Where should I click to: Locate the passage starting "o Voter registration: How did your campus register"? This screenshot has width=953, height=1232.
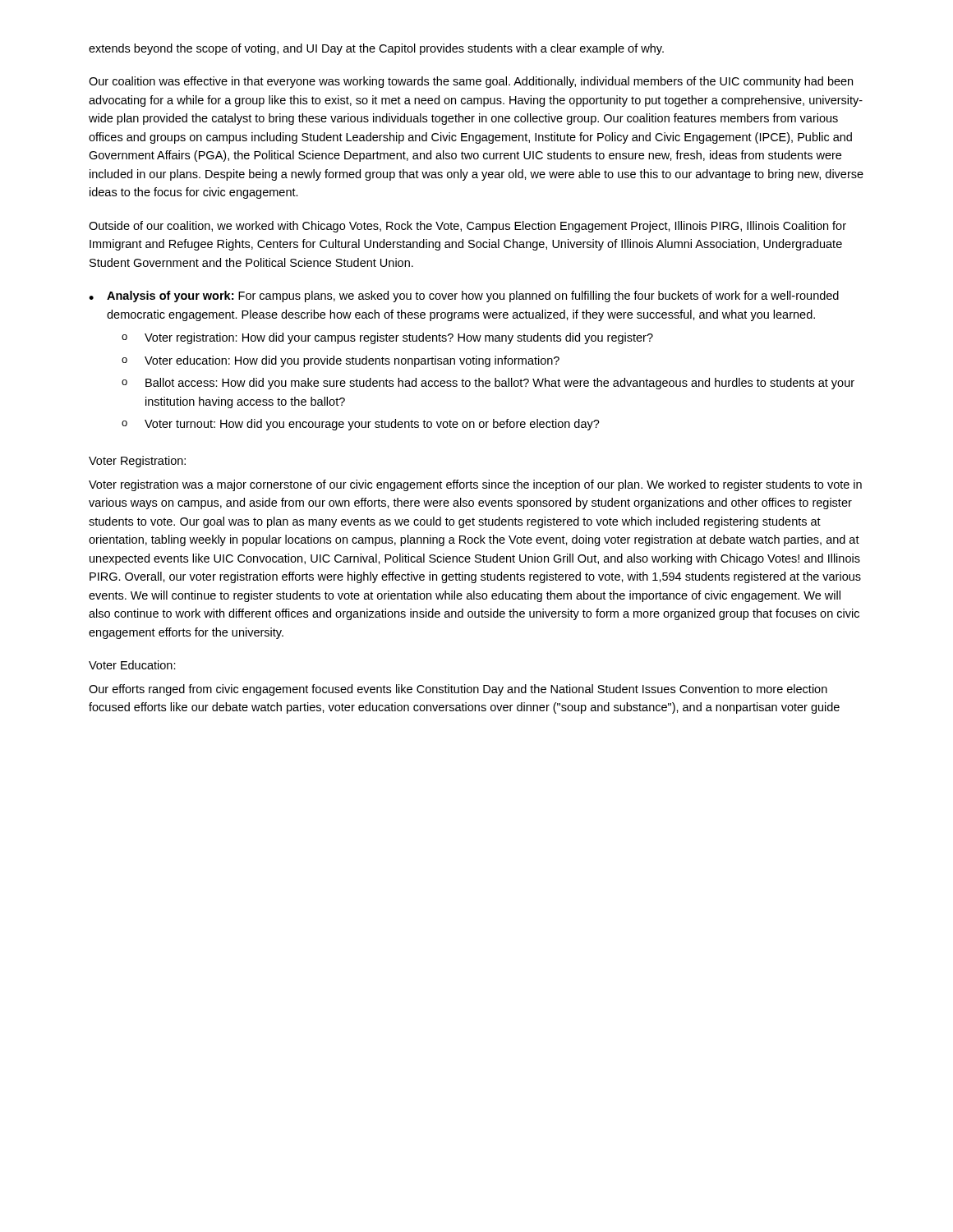point(493,338)
